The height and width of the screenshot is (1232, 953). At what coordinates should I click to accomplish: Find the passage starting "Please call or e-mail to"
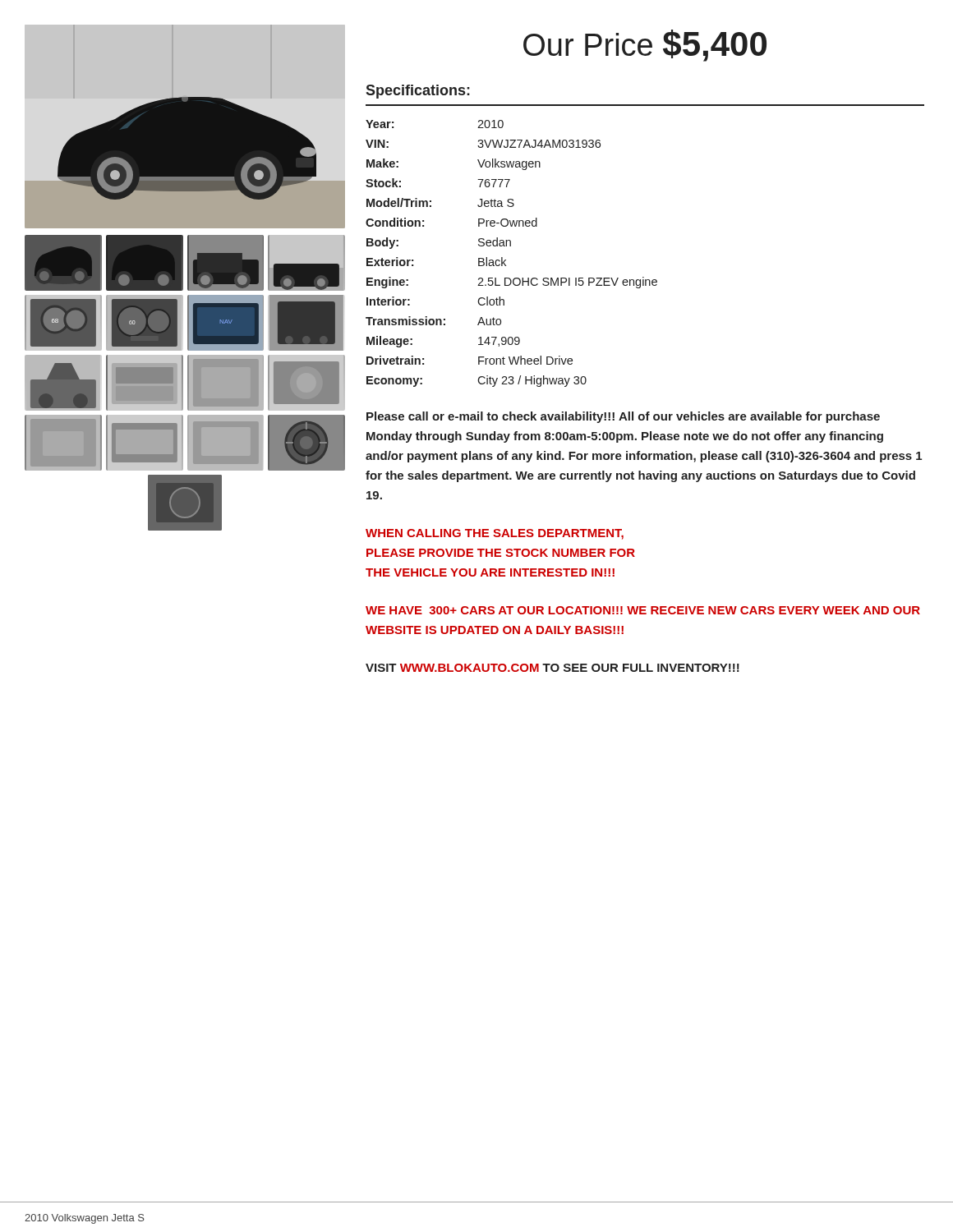click(x=644, y=455)
